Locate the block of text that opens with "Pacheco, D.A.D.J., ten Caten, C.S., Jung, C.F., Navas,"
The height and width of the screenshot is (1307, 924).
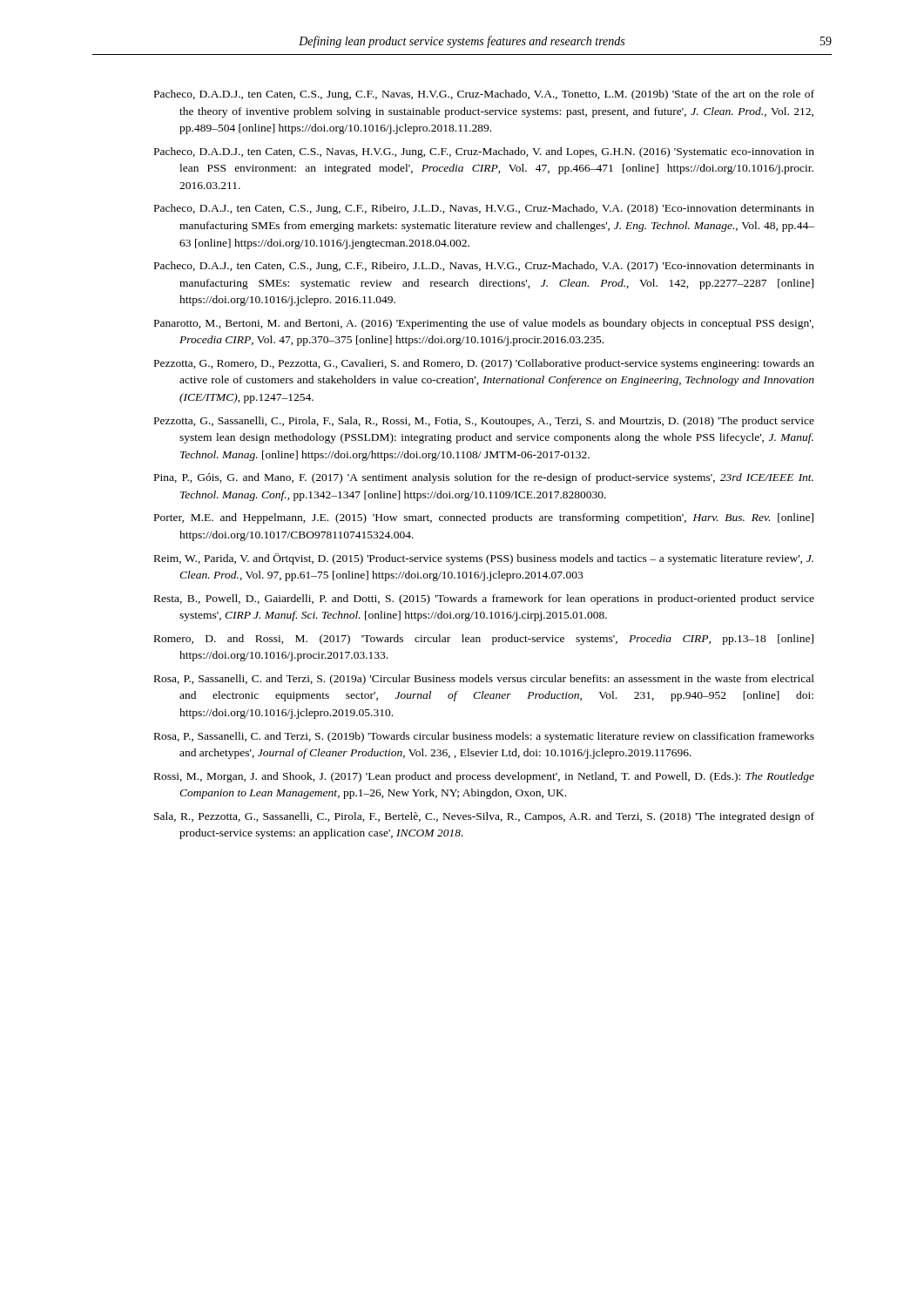point(484,111)
